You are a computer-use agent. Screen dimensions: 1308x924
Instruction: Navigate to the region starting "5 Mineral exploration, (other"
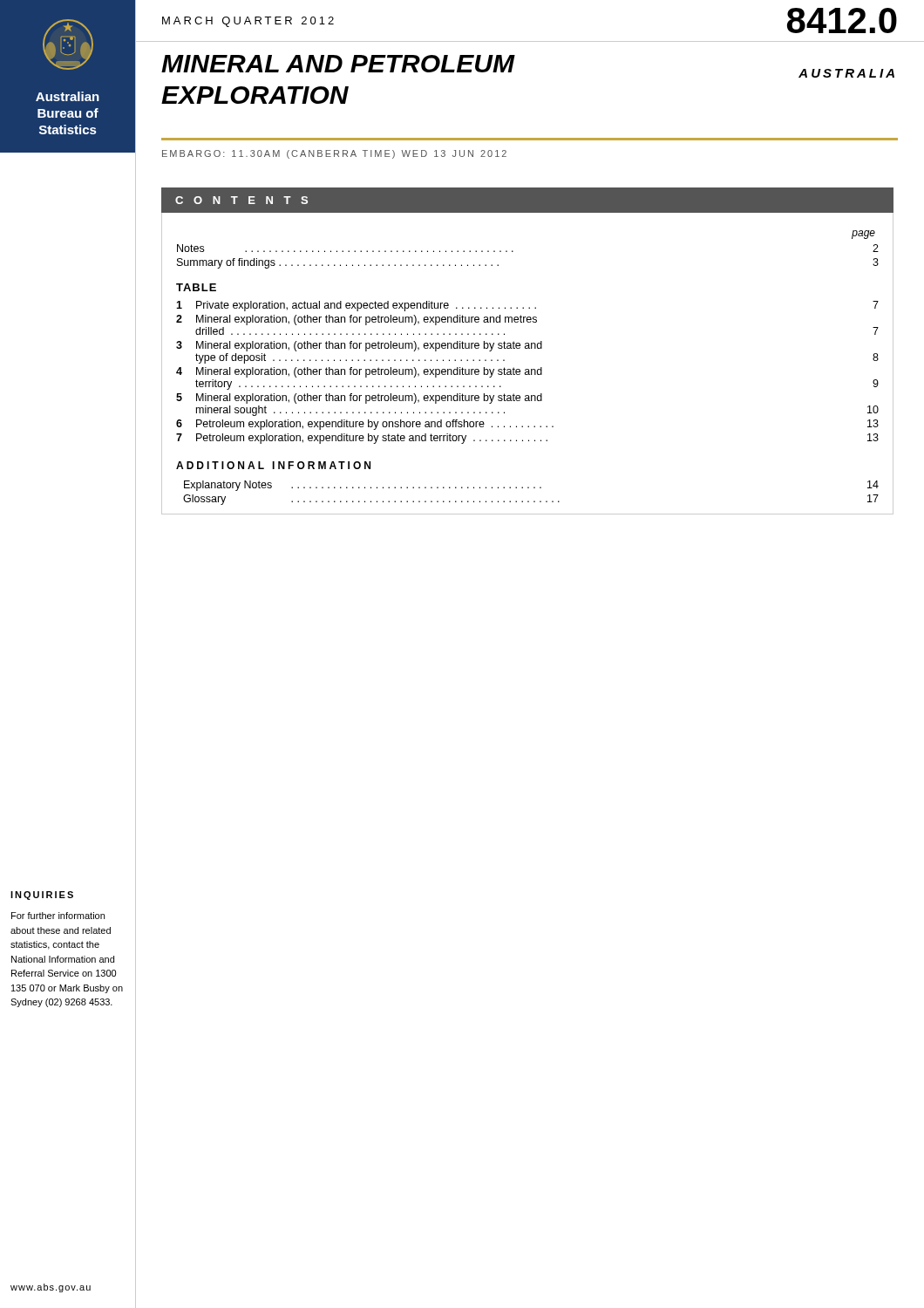coord(527,404)
